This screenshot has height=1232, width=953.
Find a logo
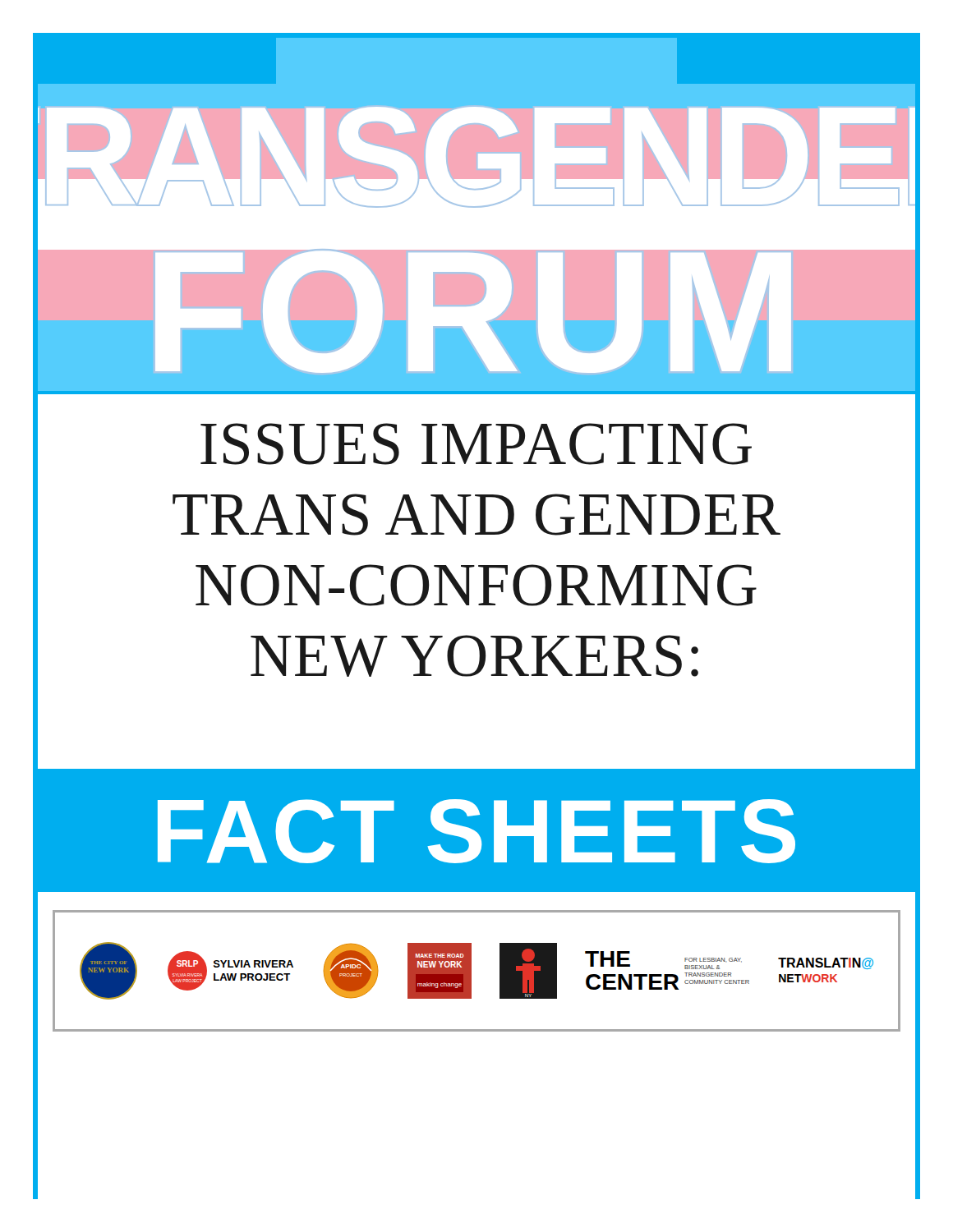tap(476, 971)
